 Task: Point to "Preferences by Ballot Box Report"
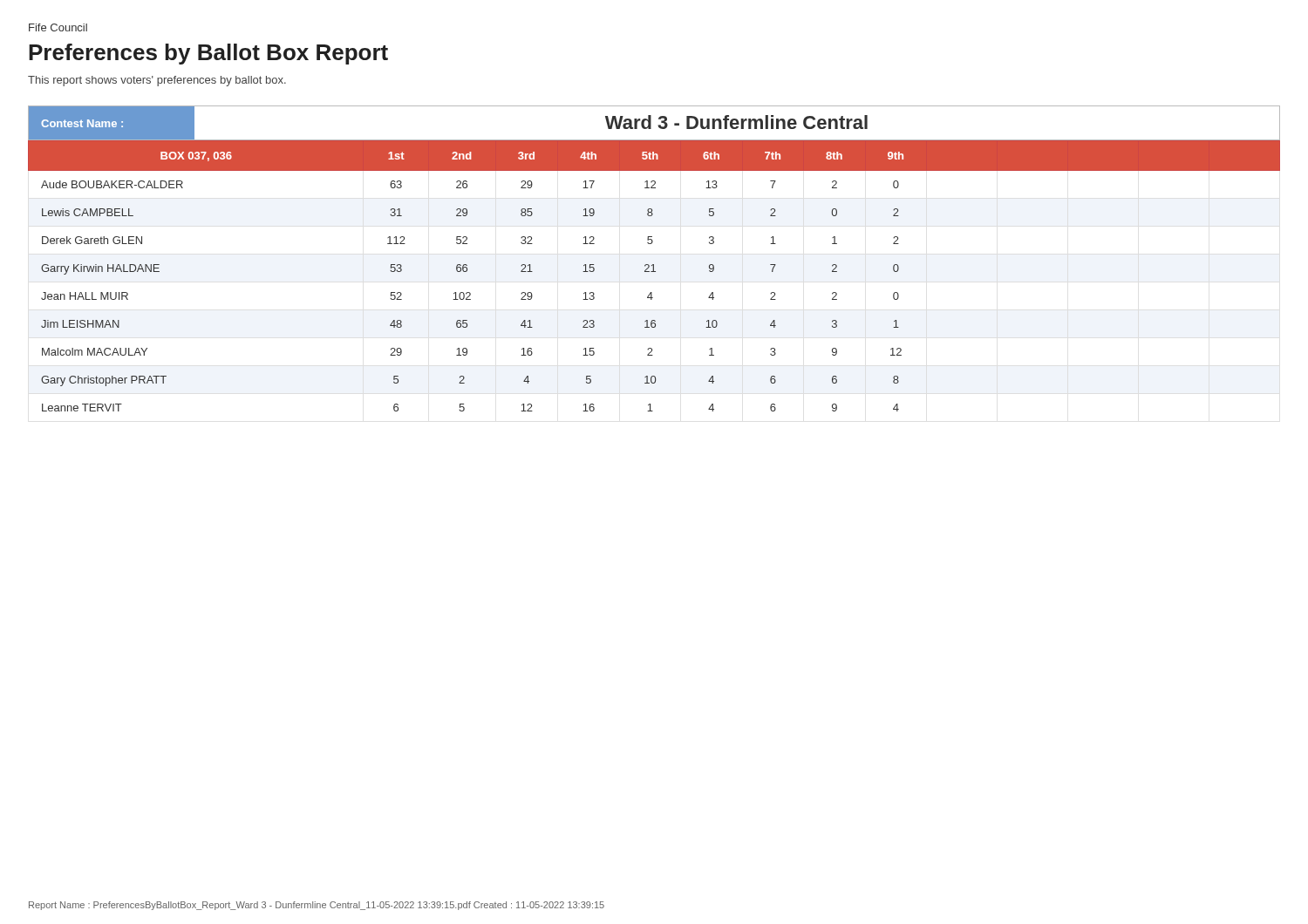[208, 52]
